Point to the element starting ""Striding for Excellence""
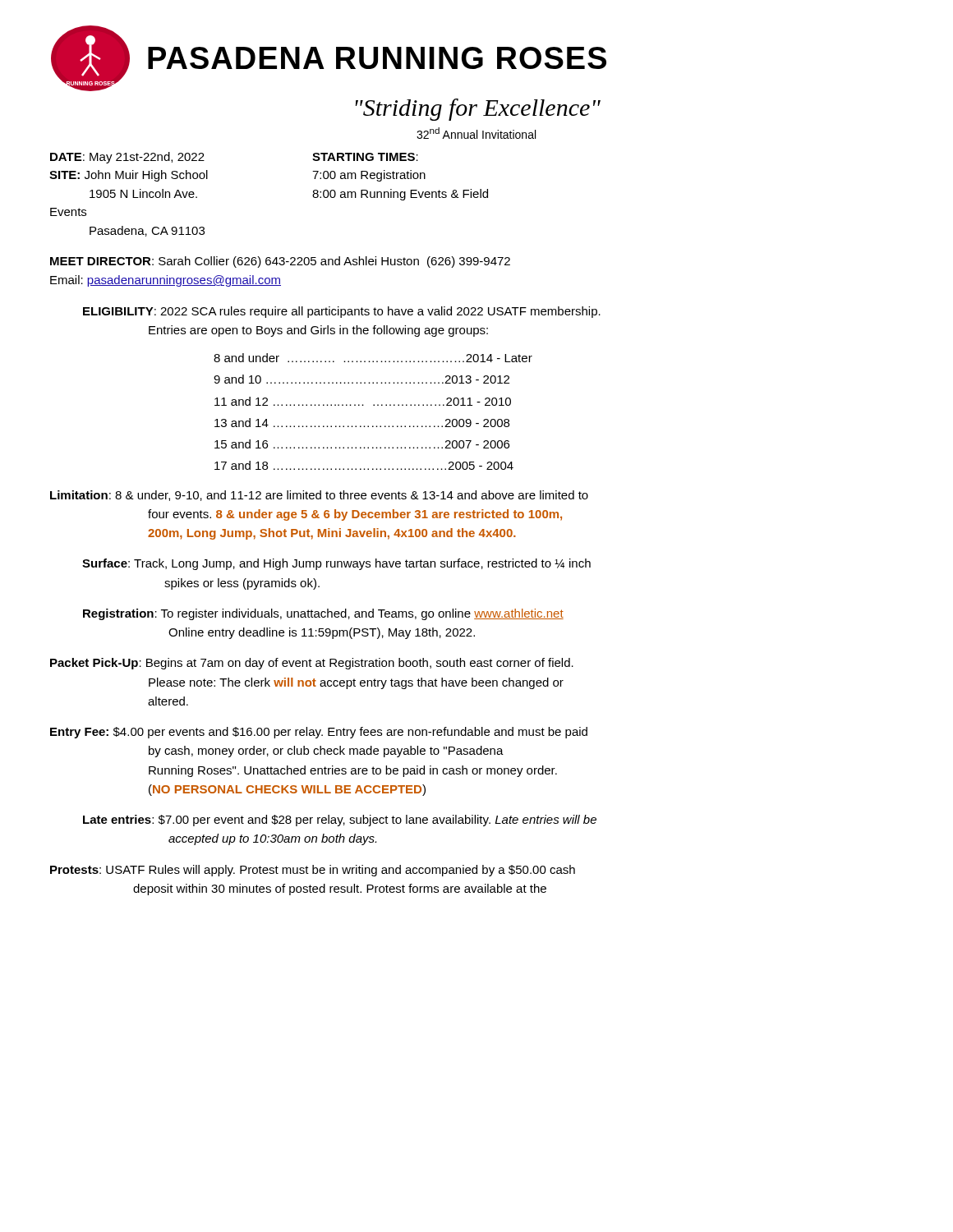 [476, 107]
